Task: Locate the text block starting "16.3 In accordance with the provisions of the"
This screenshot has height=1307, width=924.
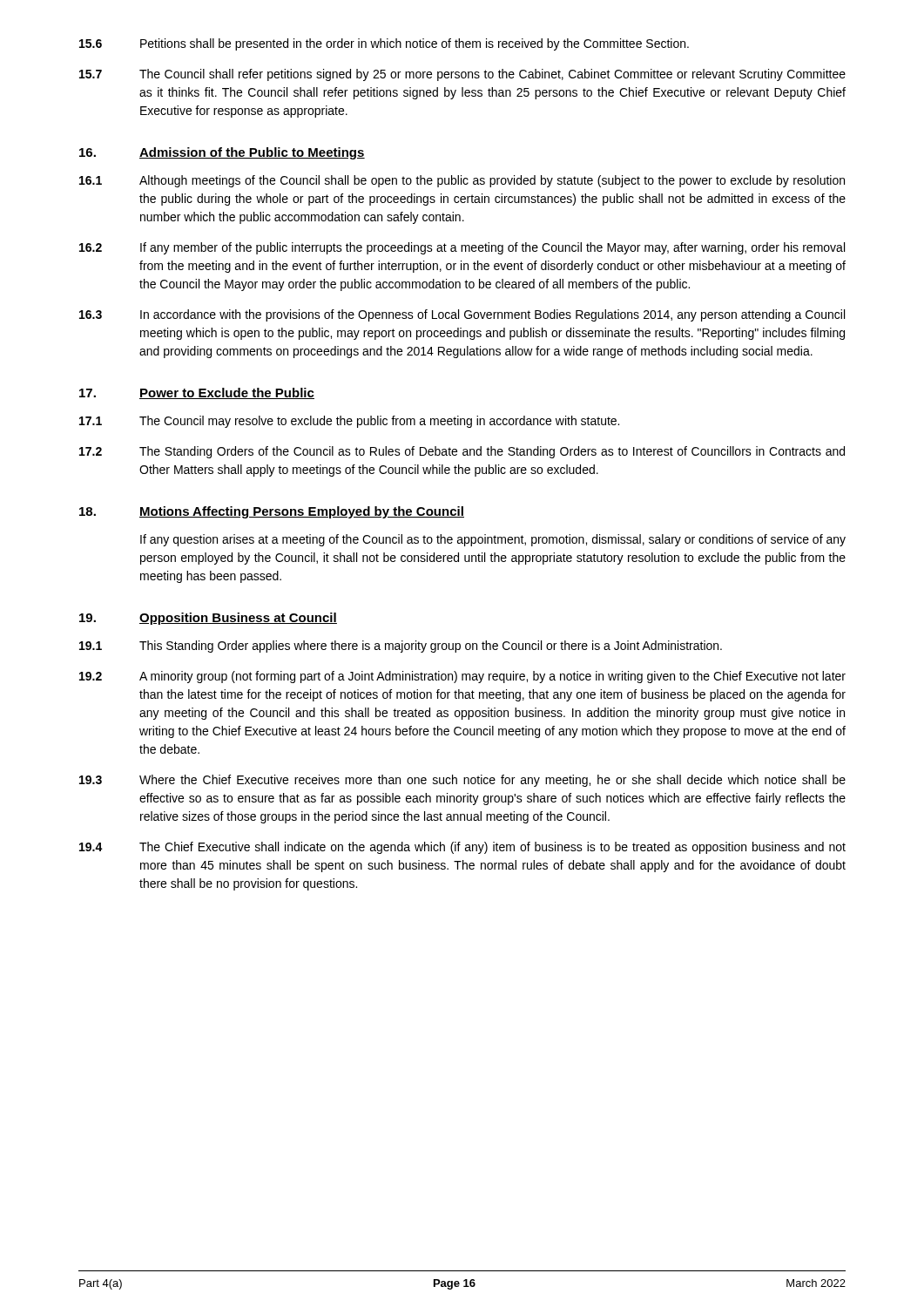Action: tap(462, 333)
